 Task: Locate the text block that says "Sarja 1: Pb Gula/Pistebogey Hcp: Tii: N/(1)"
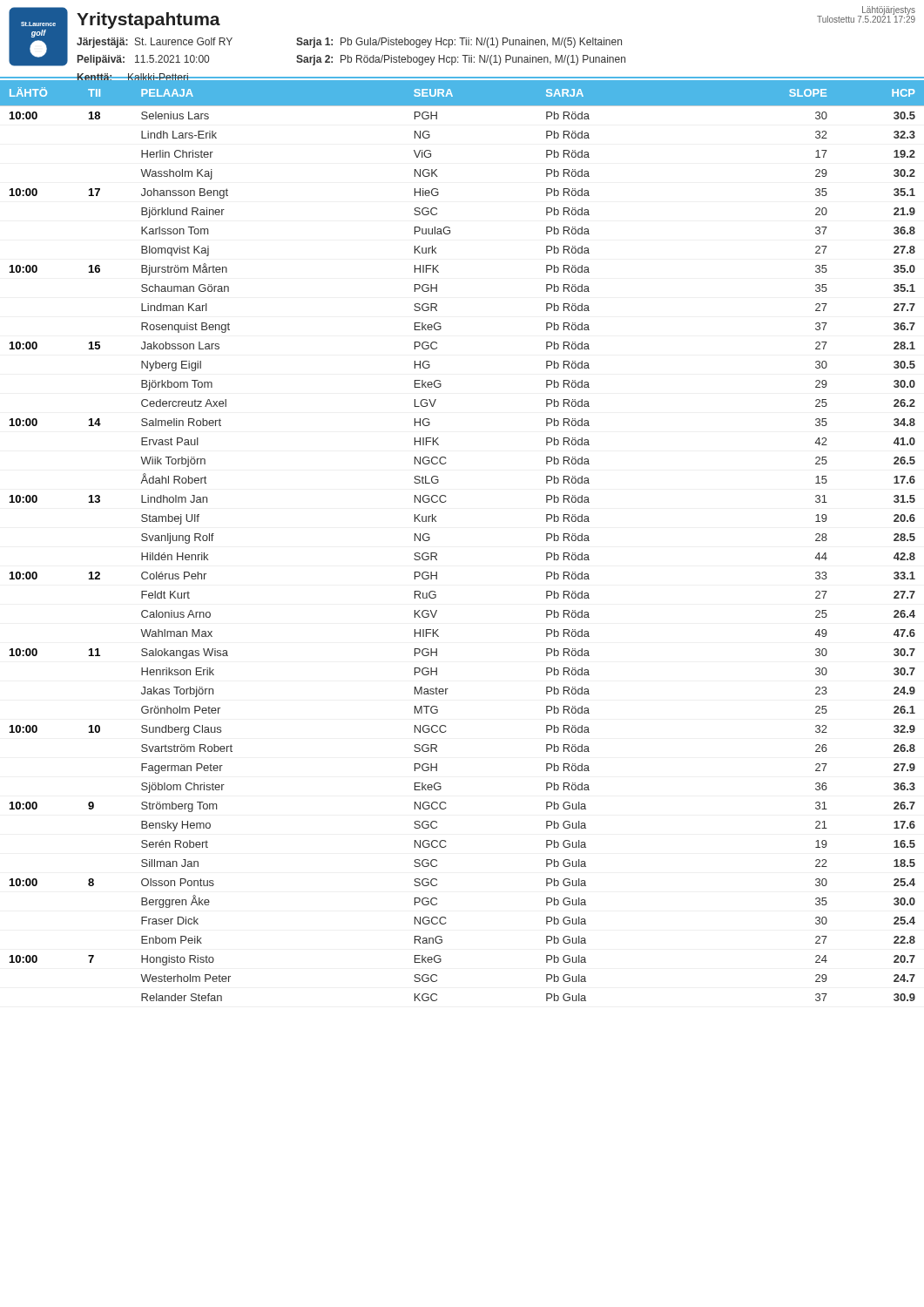coord(461,51)
